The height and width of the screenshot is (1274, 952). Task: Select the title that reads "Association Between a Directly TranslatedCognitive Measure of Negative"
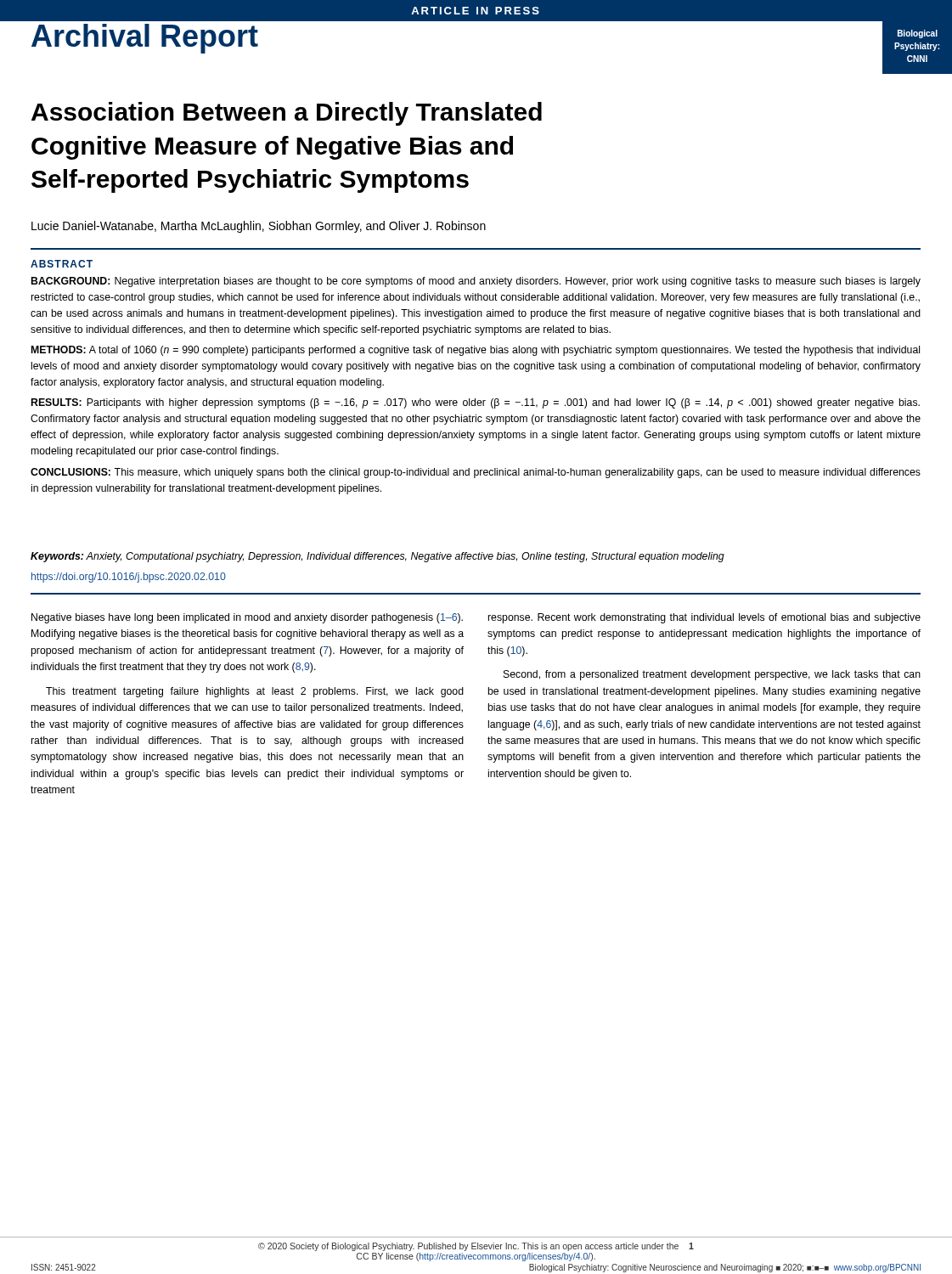click(x=476, y=146)
